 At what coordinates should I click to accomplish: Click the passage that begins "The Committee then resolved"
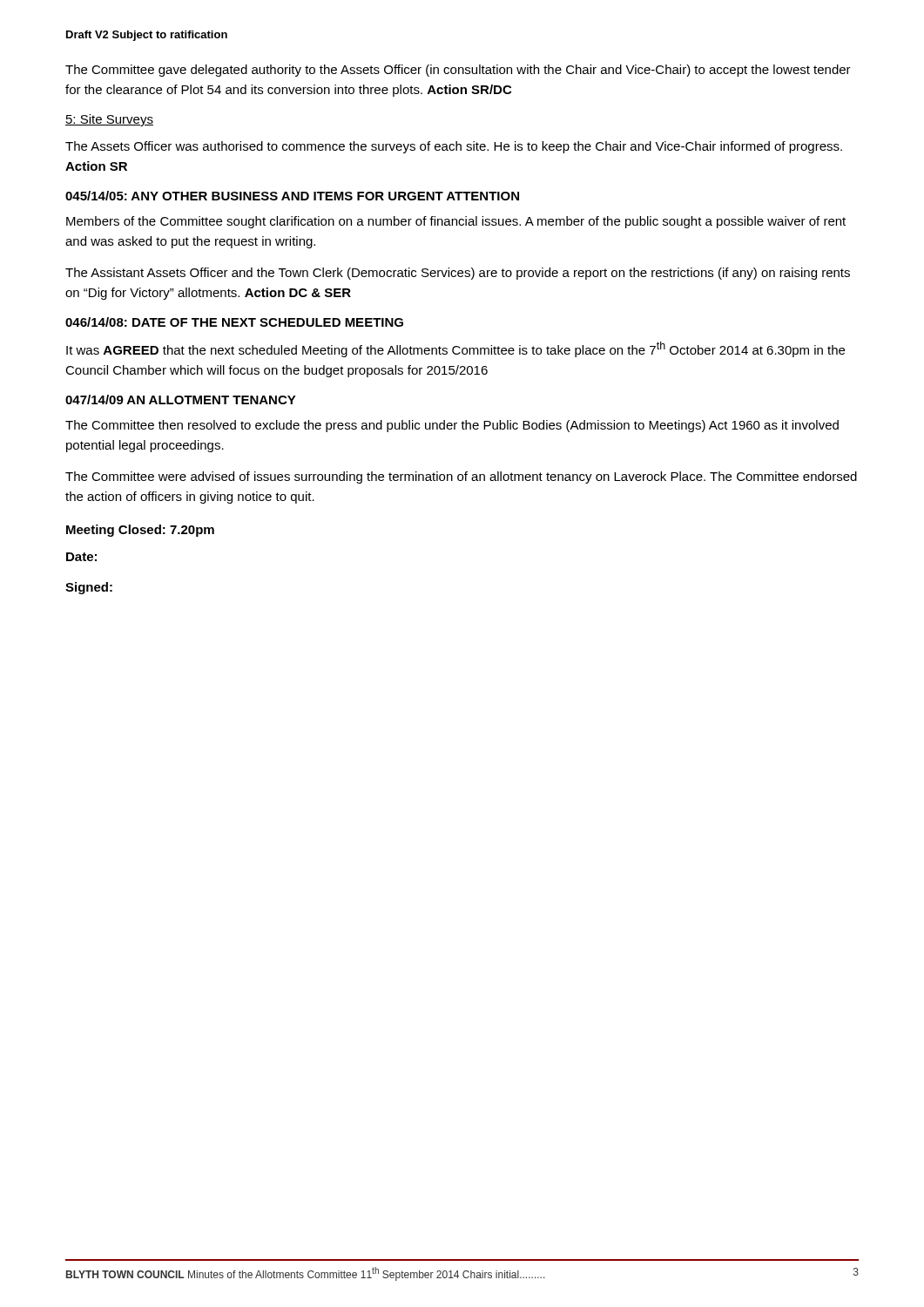click(452, 435)
